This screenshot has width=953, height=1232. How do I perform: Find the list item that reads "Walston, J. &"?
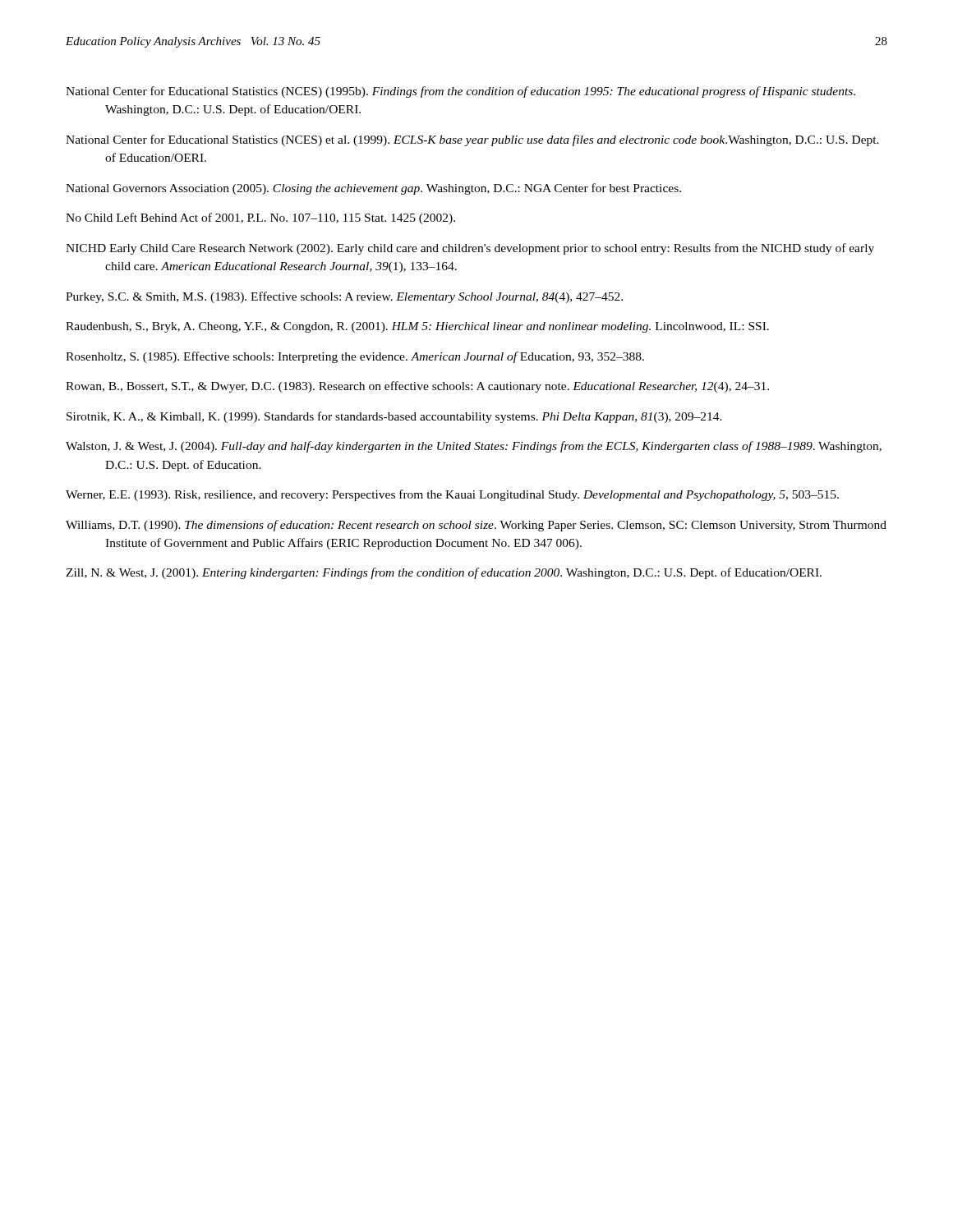[474, 455]
